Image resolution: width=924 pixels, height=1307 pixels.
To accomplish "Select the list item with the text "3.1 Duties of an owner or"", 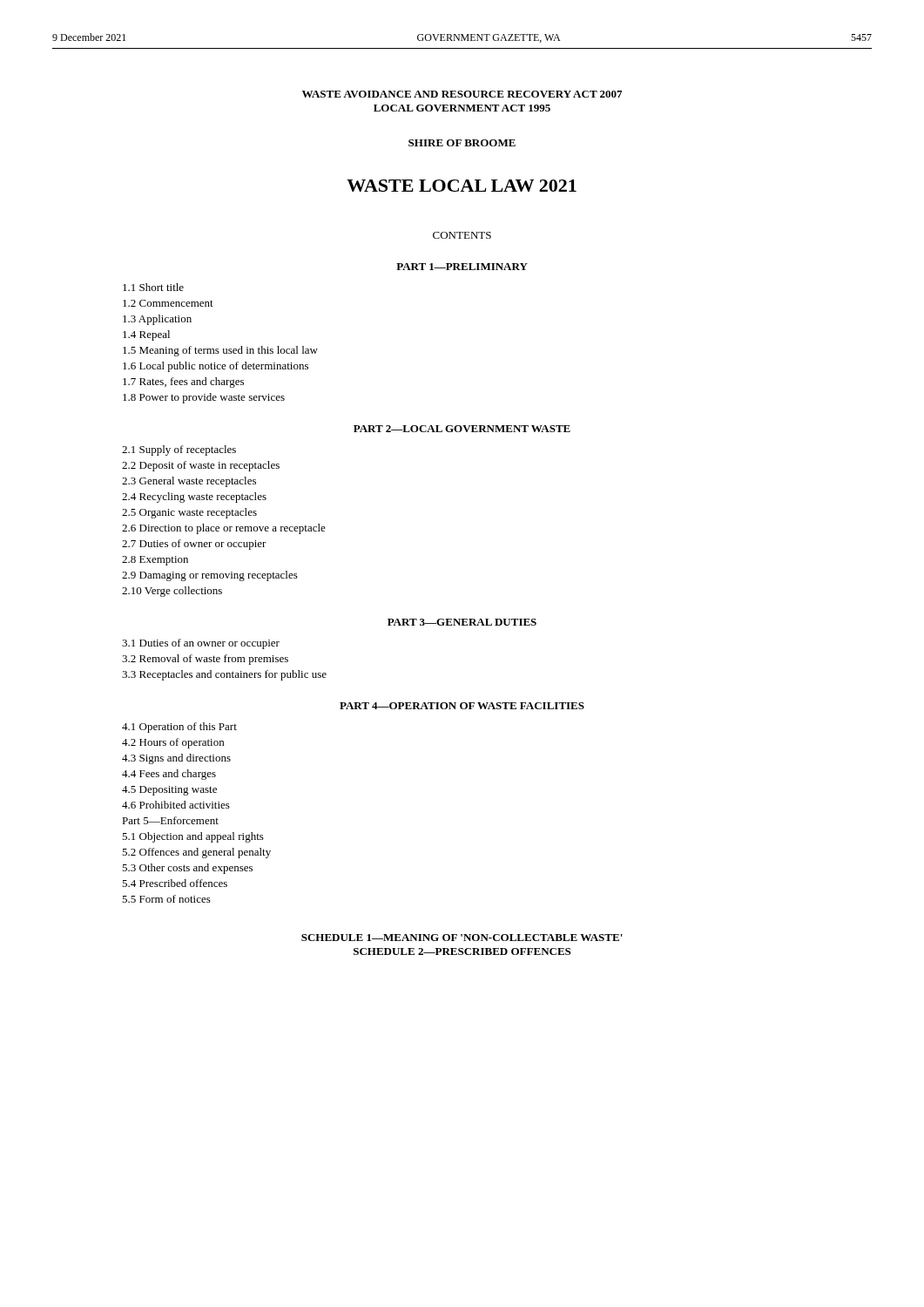I will point(201,643).
